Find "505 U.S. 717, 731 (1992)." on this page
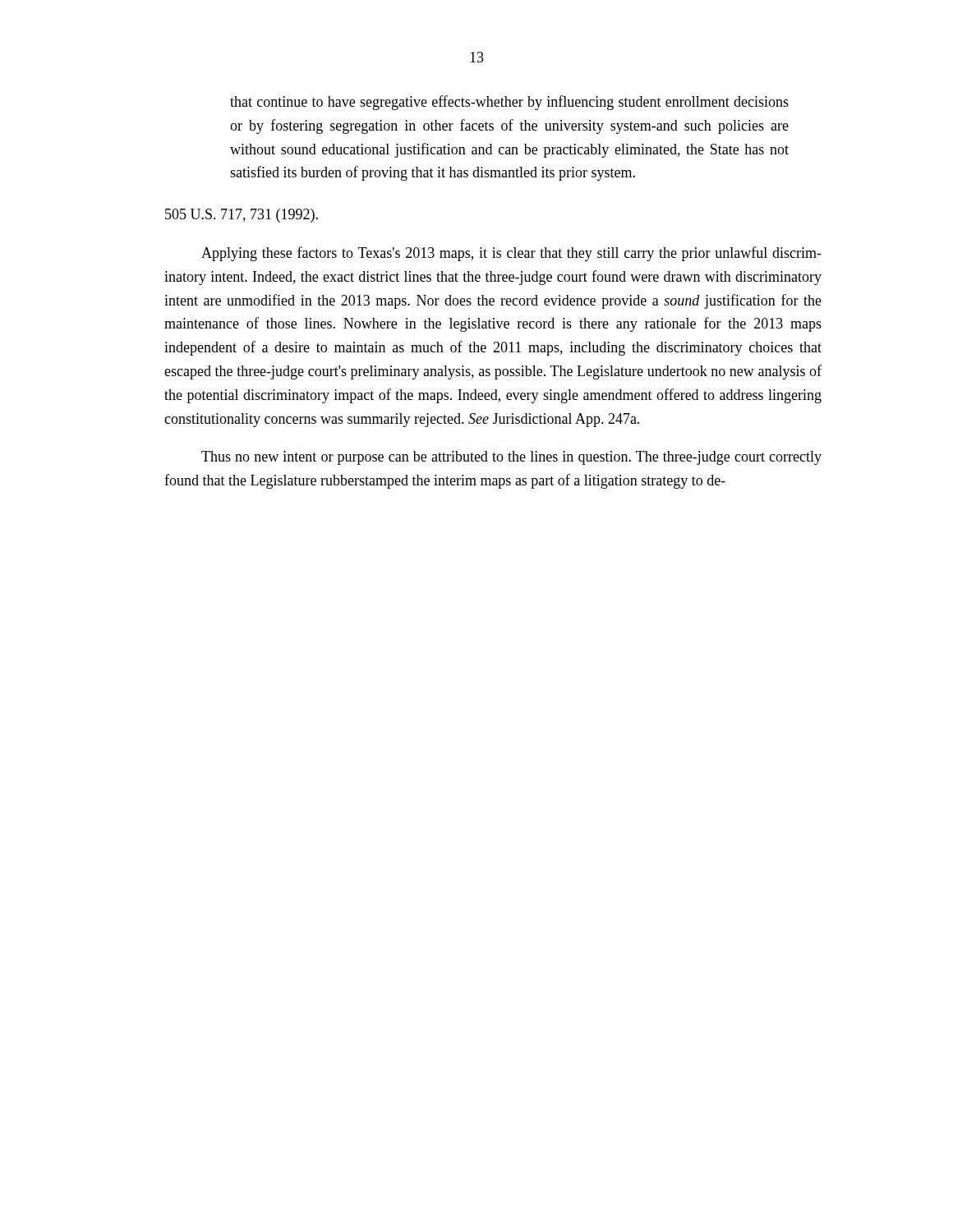This screenshot has height=1232, width=953. (242, 215)
